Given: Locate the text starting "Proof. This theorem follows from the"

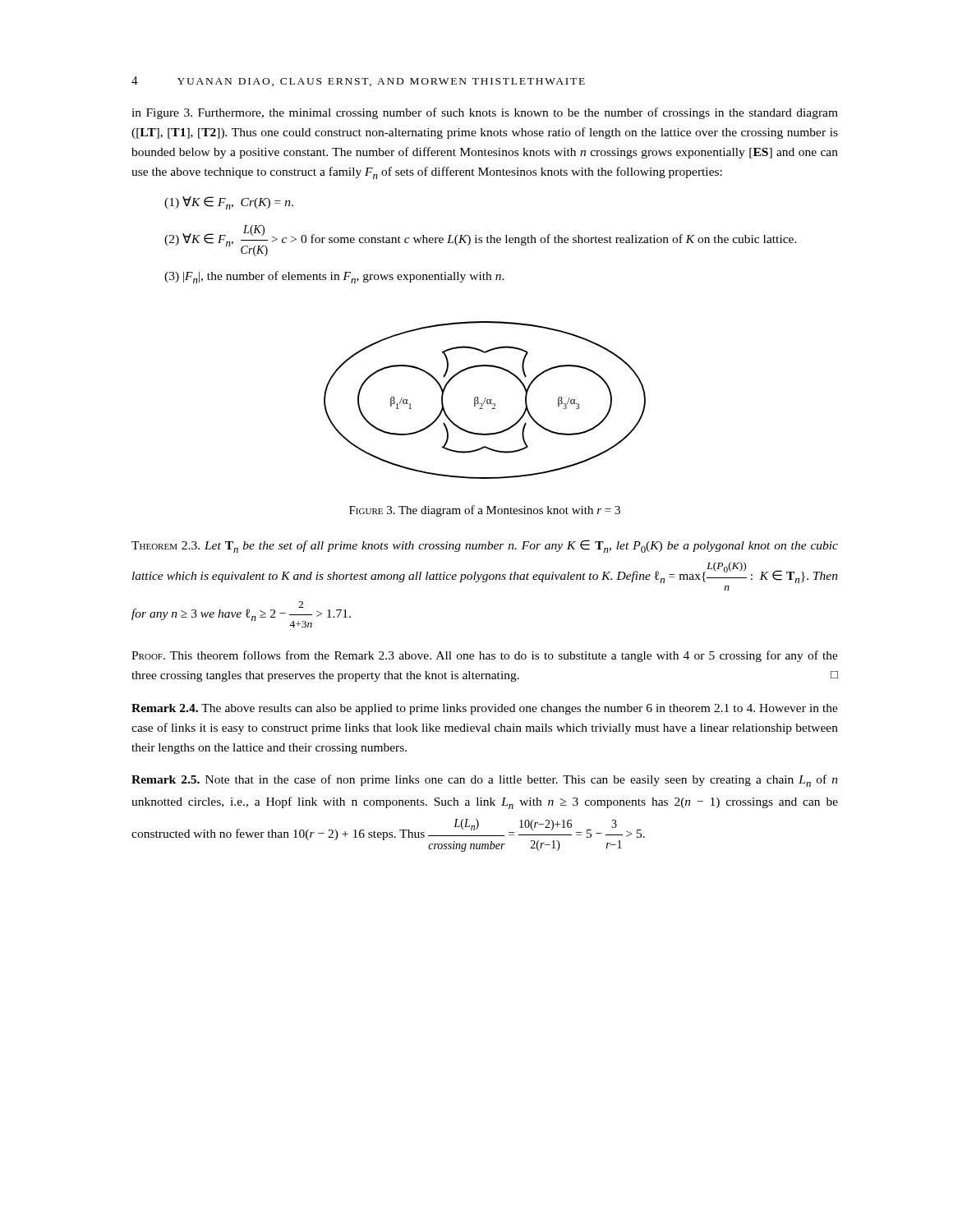Looking at the screenshot, I should click(x=485, y=666).
